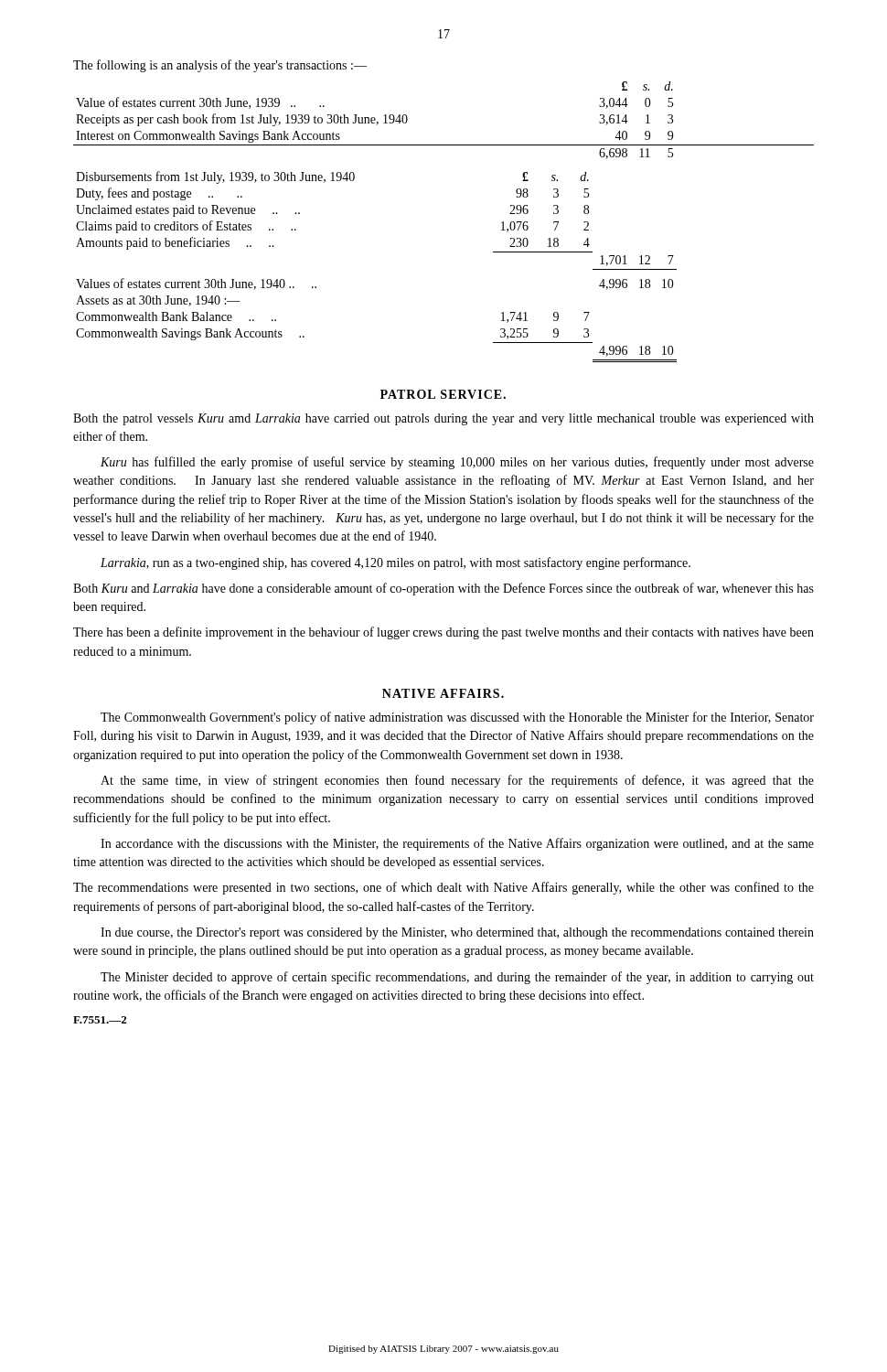Viewport: 887px width, 1372px height.
Task: Find the block on this page that starts "The Minister decided"
Action: [x=444, y=986]
